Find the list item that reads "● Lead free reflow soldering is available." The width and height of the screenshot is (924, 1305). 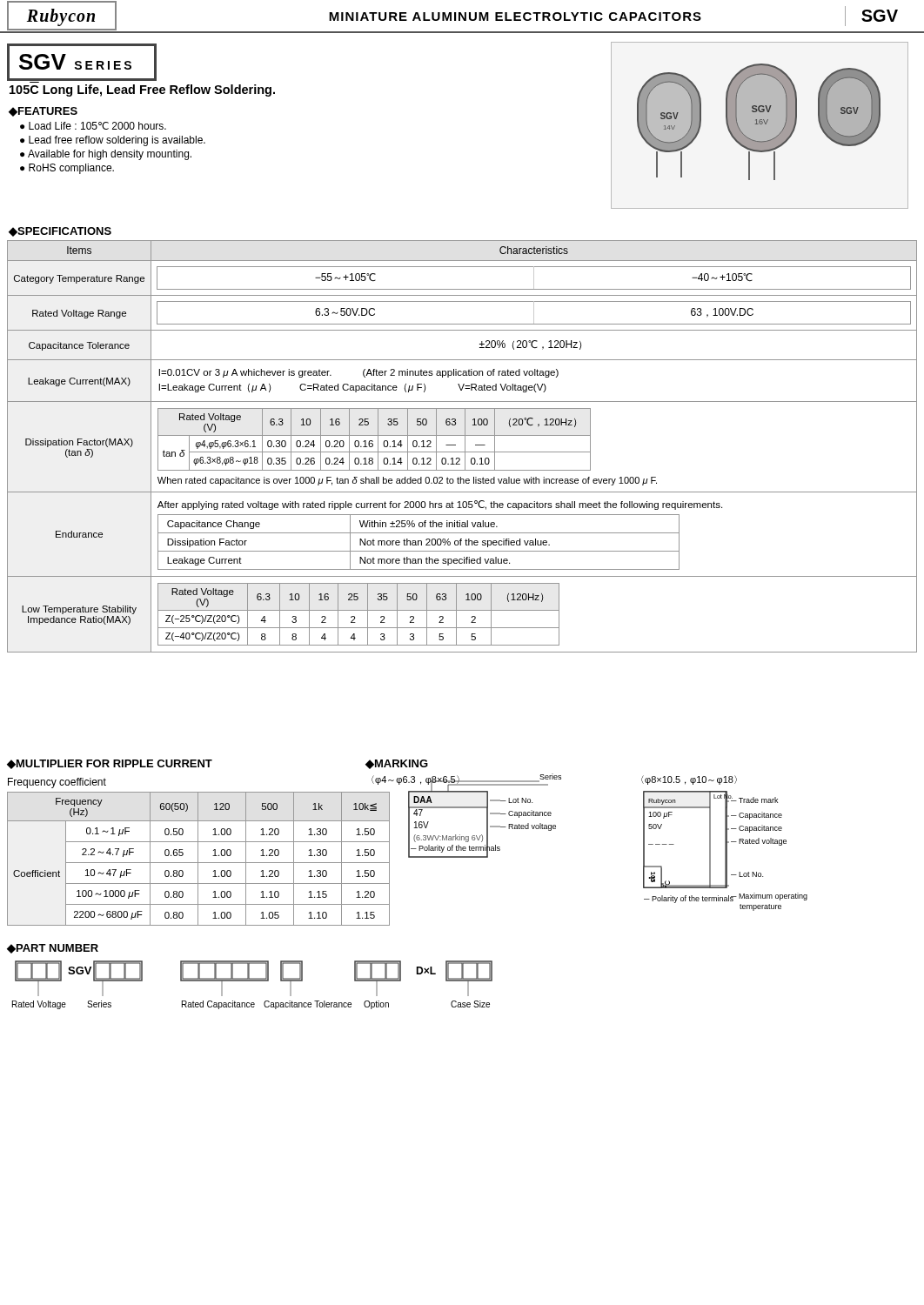(x=113, y=140)
